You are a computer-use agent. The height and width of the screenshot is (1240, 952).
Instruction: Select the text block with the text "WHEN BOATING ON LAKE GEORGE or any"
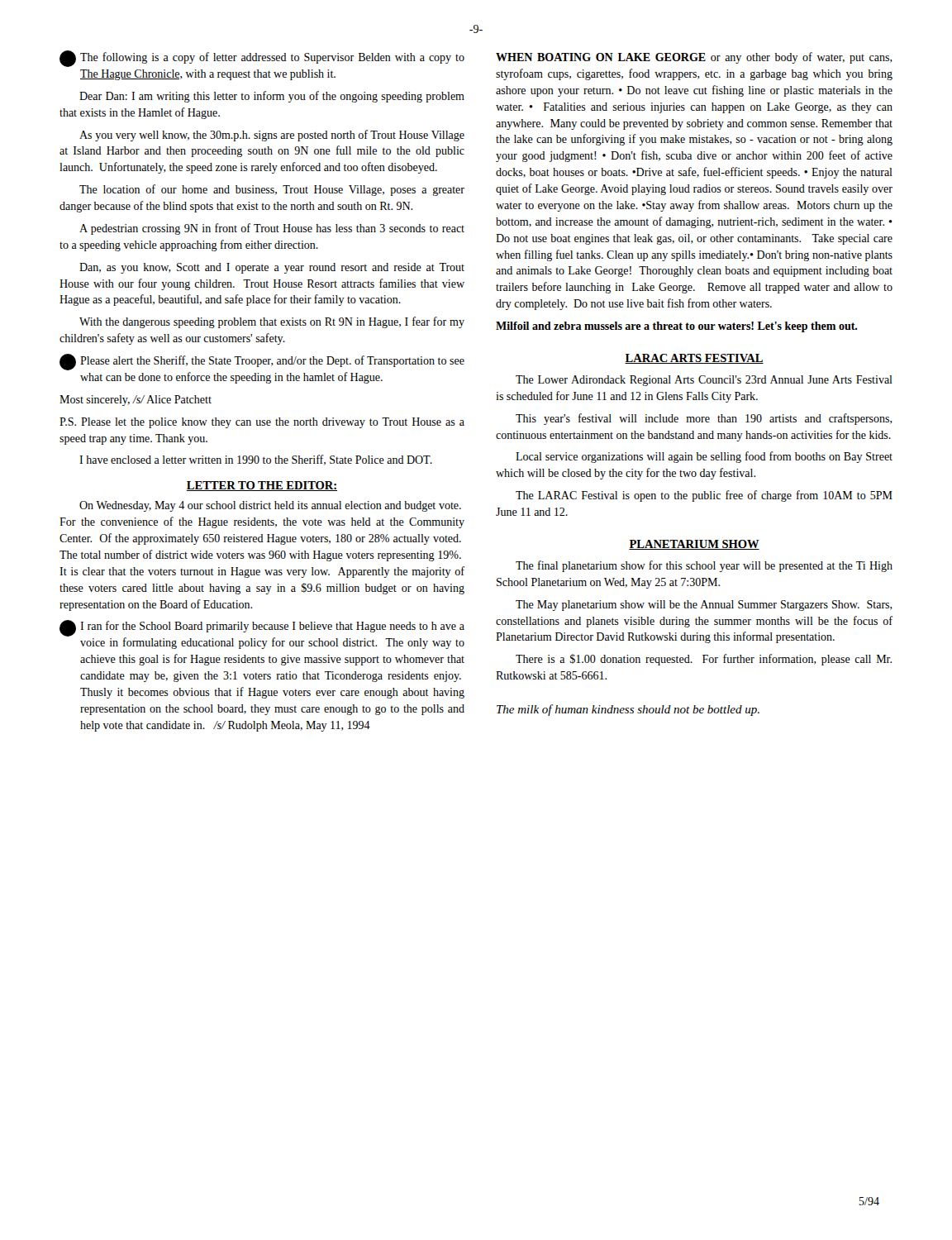pyautogui.click(x=694, y=181)
